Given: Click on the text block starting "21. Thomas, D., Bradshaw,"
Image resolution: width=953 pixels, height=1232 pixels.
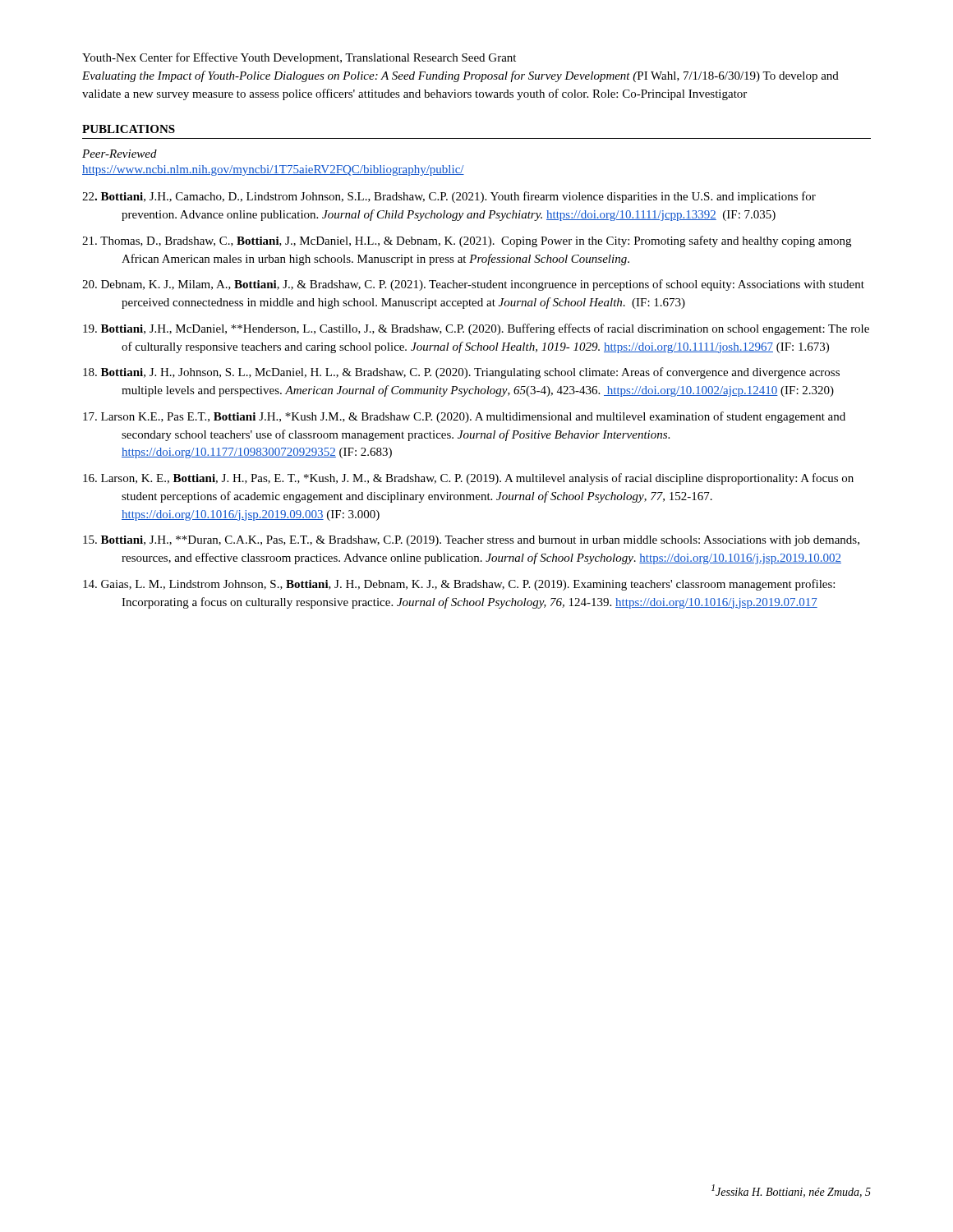Looking at the screenshot, I should pyautogui.click(x=467, y=249).
